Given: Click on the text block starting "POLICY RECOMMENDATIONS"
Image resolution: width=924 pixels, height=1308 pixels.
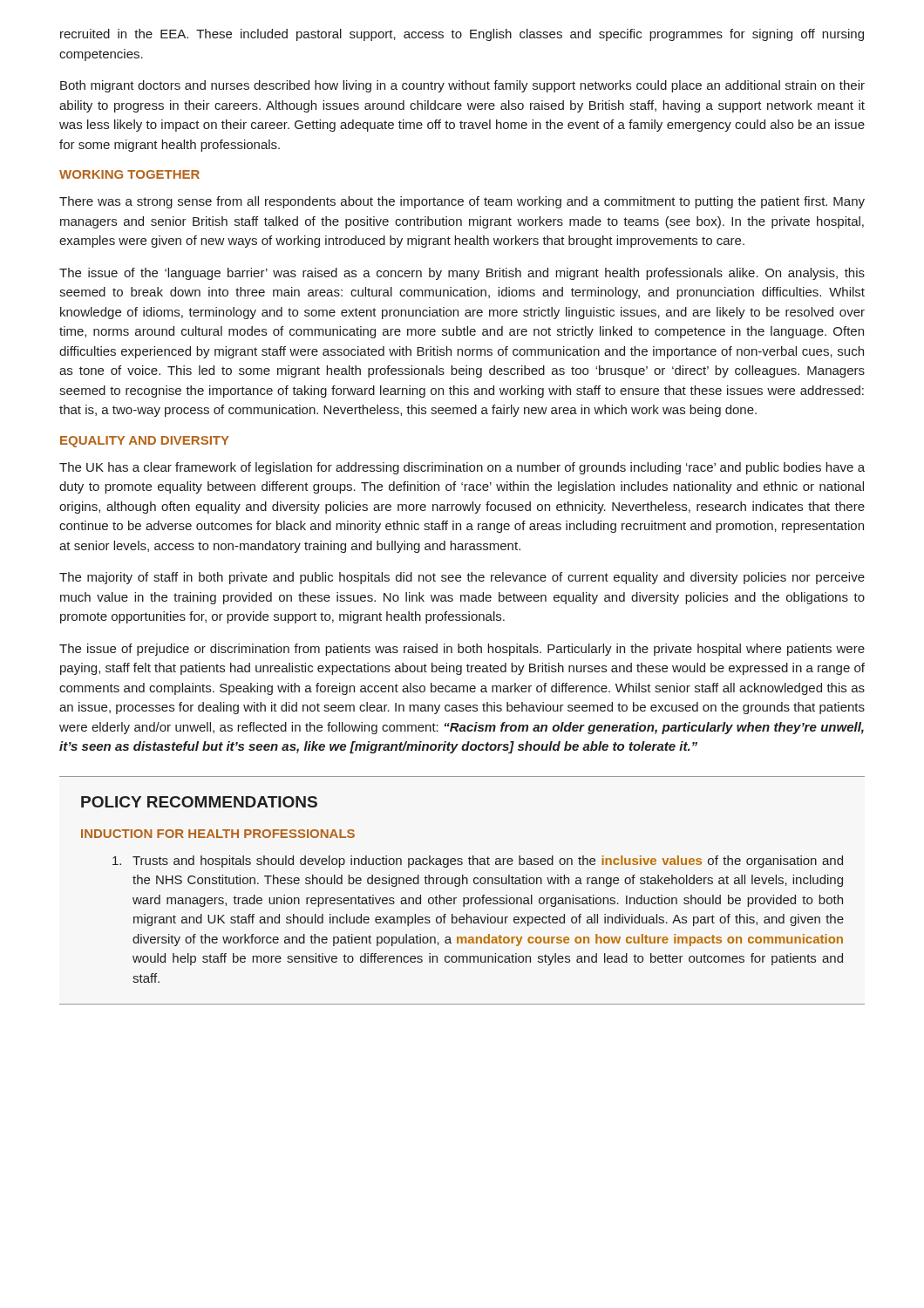Looking at the screenshot, I should click(199, 802).
